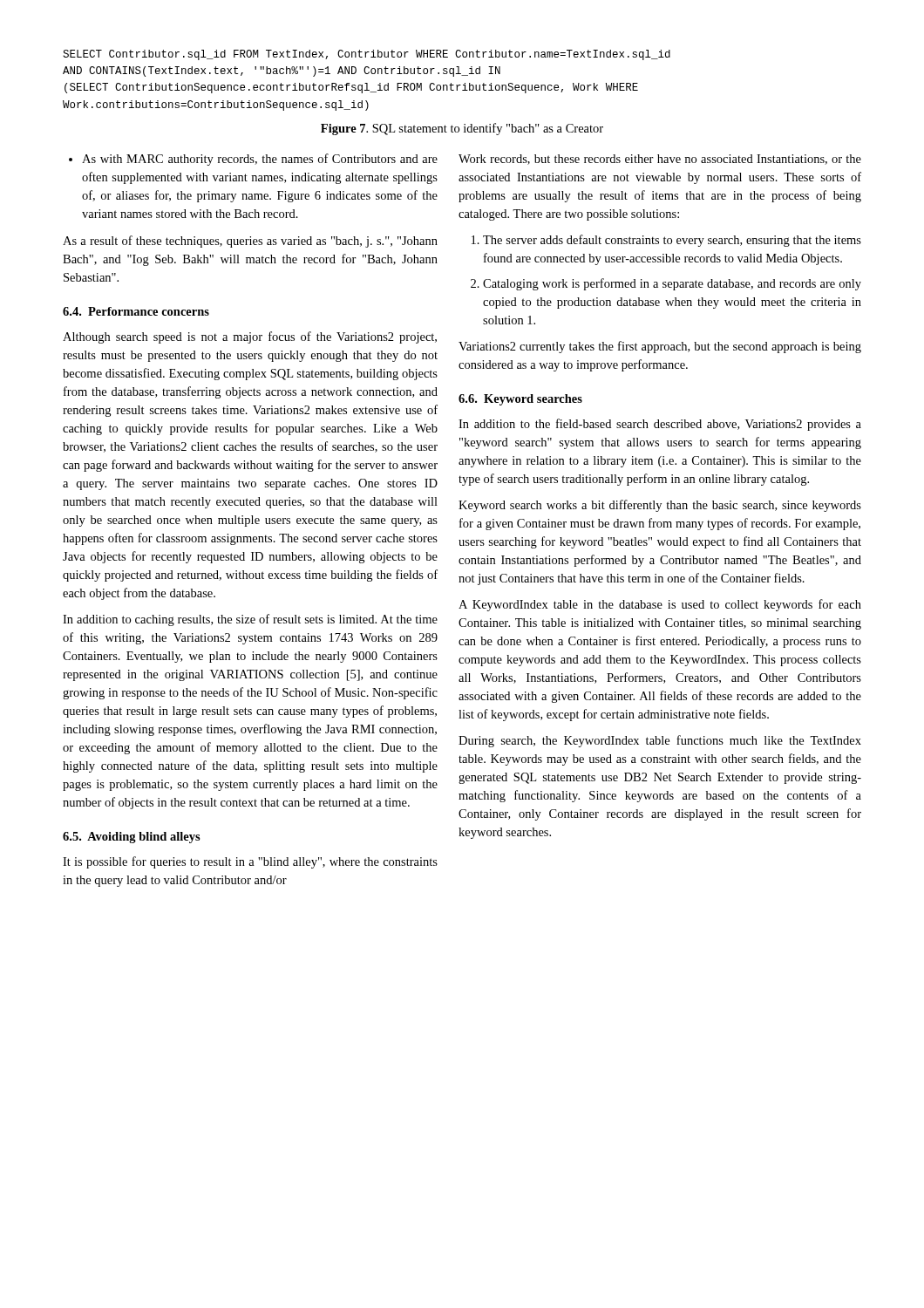
Task: Find the text block starting "Figure 7. SQL statement to identify "bach""
Action: [462, 128]
